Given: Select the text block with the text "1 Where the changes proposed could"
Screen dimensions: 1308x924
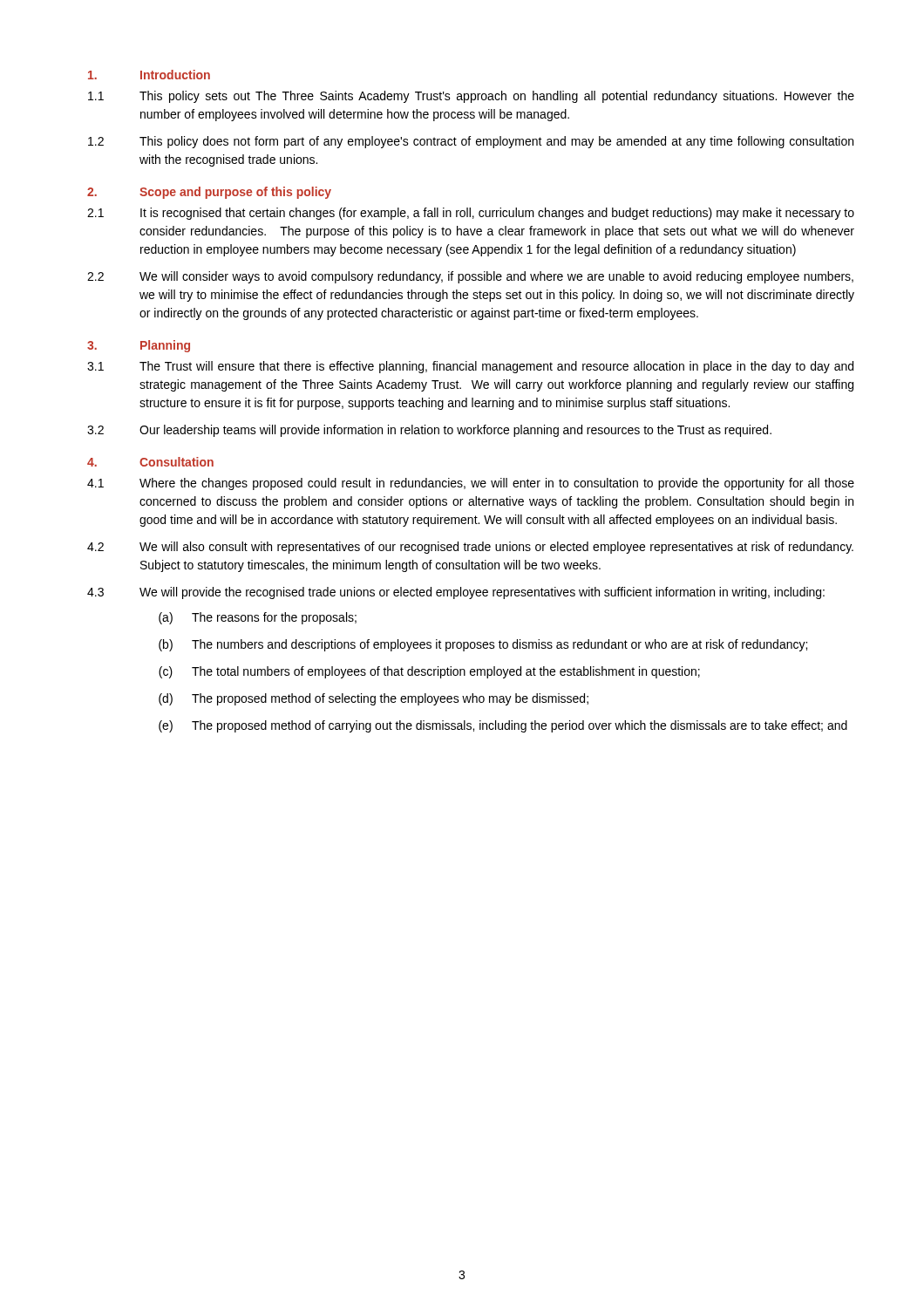Looking at the screenshot, I should click(x=471, y=502).
